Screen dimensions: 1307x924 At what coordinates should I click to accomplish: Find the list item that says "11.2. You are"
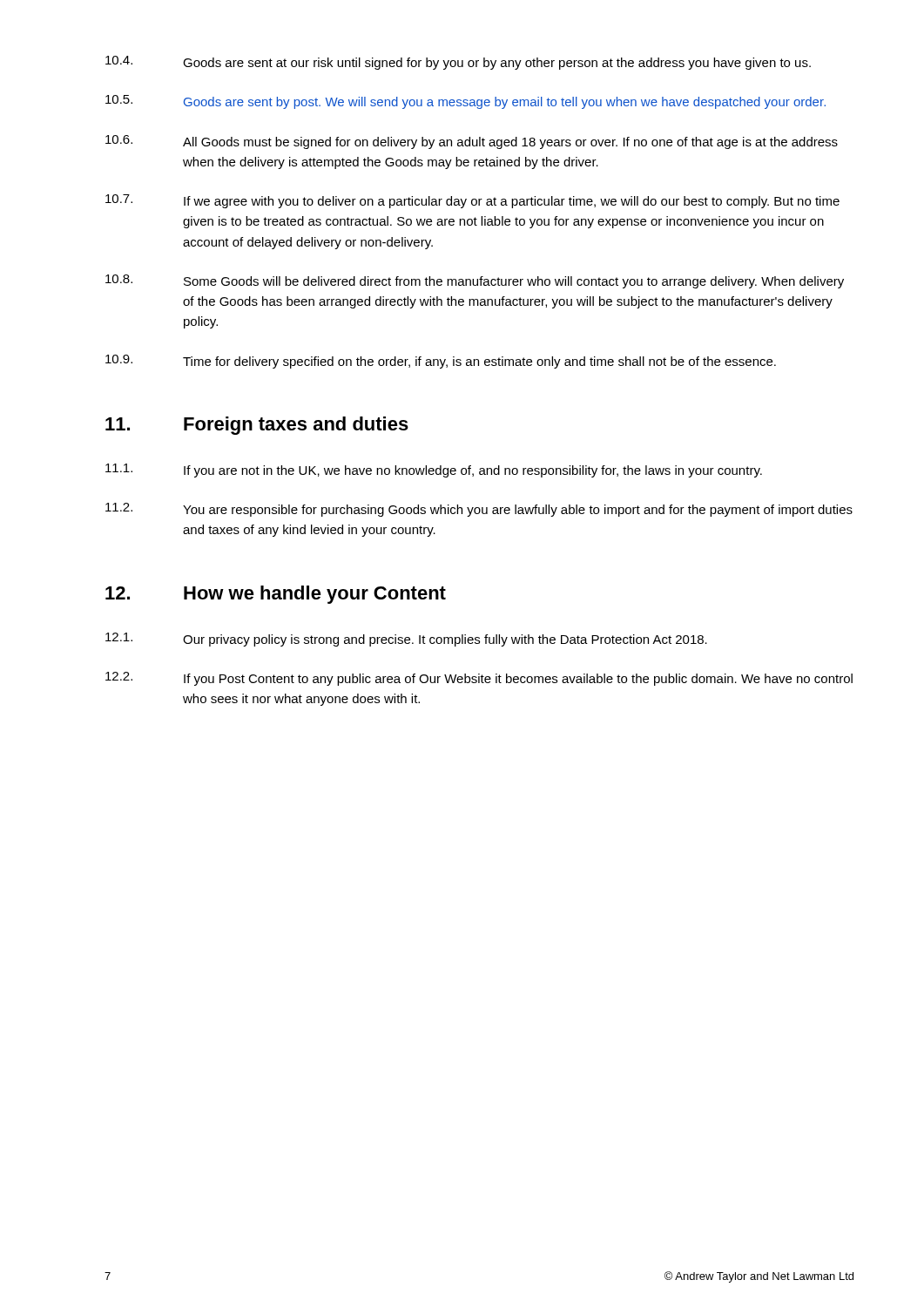click(x=479, y=520)
